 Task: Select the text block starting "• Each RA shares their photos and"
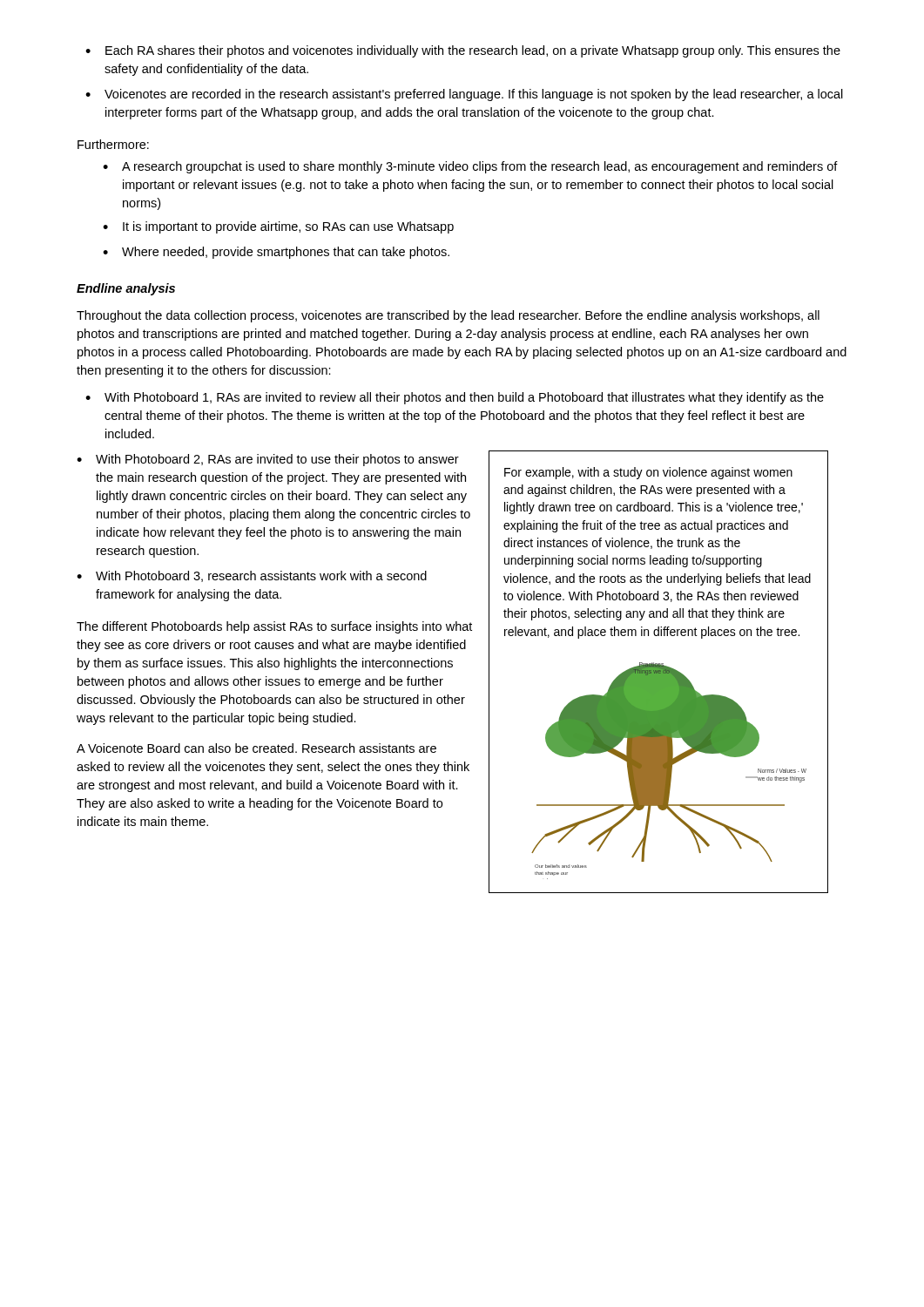point(466,60)
